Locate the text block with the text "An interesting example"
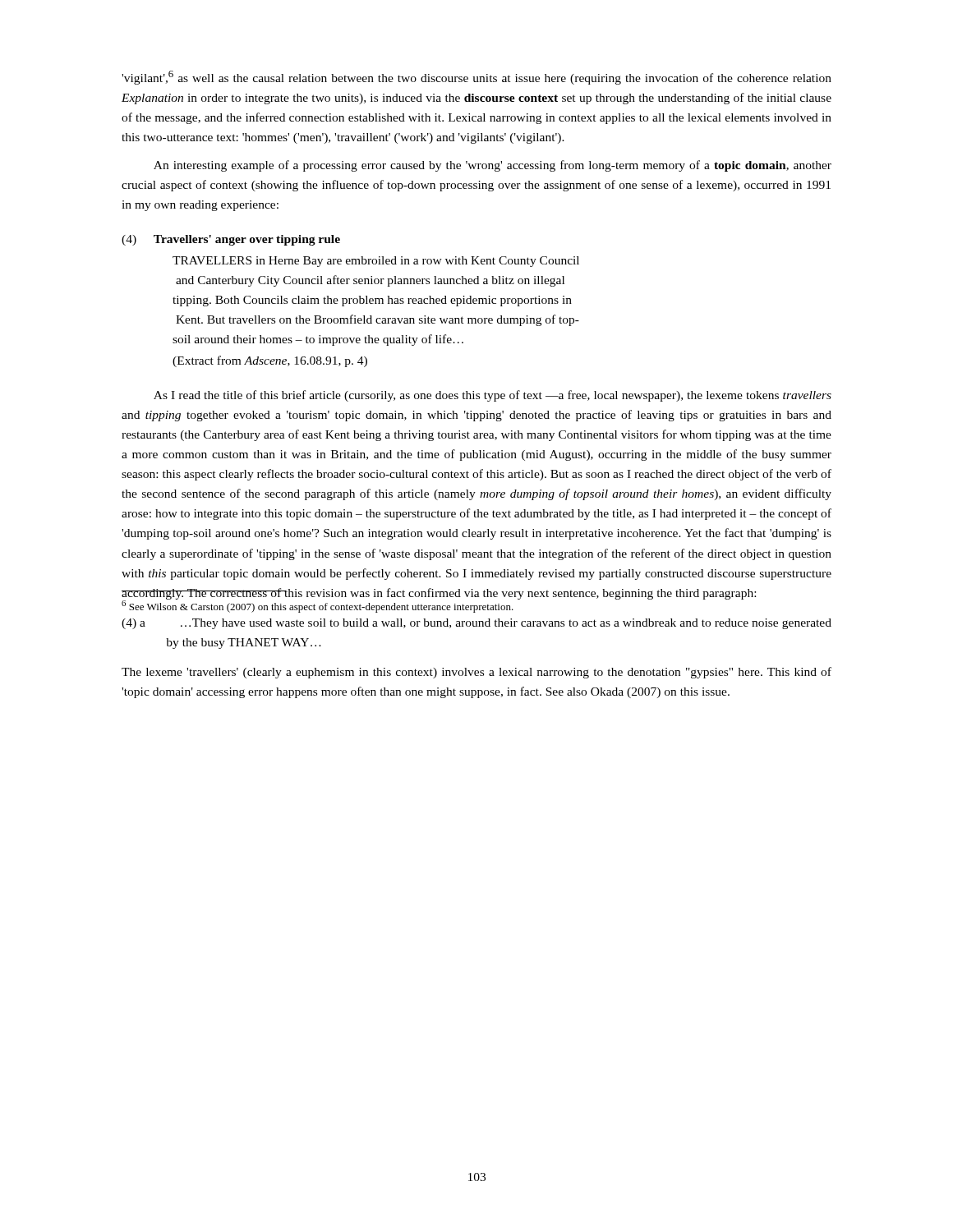The height and width of the screenshot is (1232, 953). tap(476, 185)
